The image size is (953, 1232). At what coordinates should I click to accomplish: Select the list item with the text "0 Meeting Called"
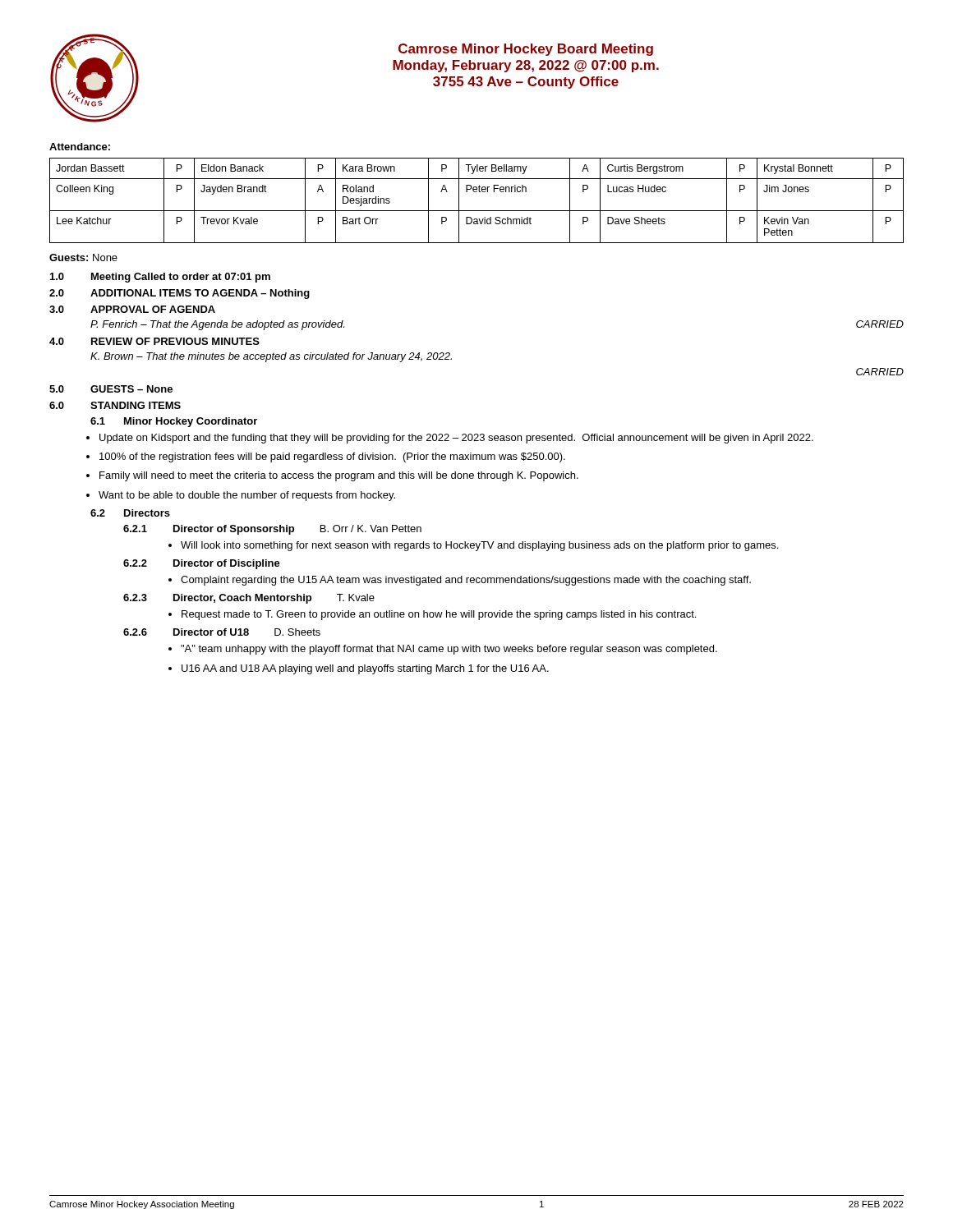[x=160, y=278]
